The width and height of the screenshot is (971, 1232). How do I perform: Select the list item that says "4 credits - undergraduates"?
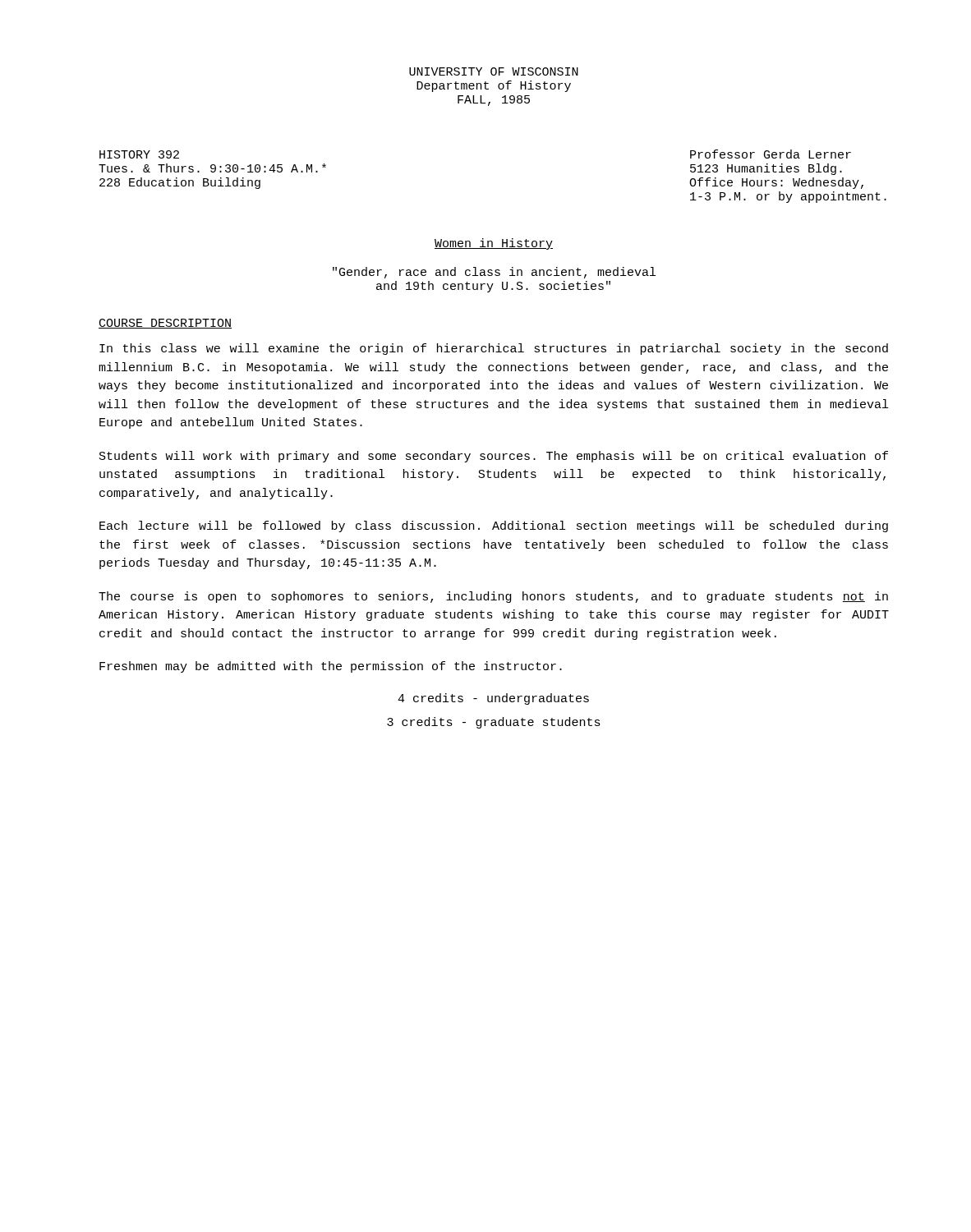coord(494,699)
